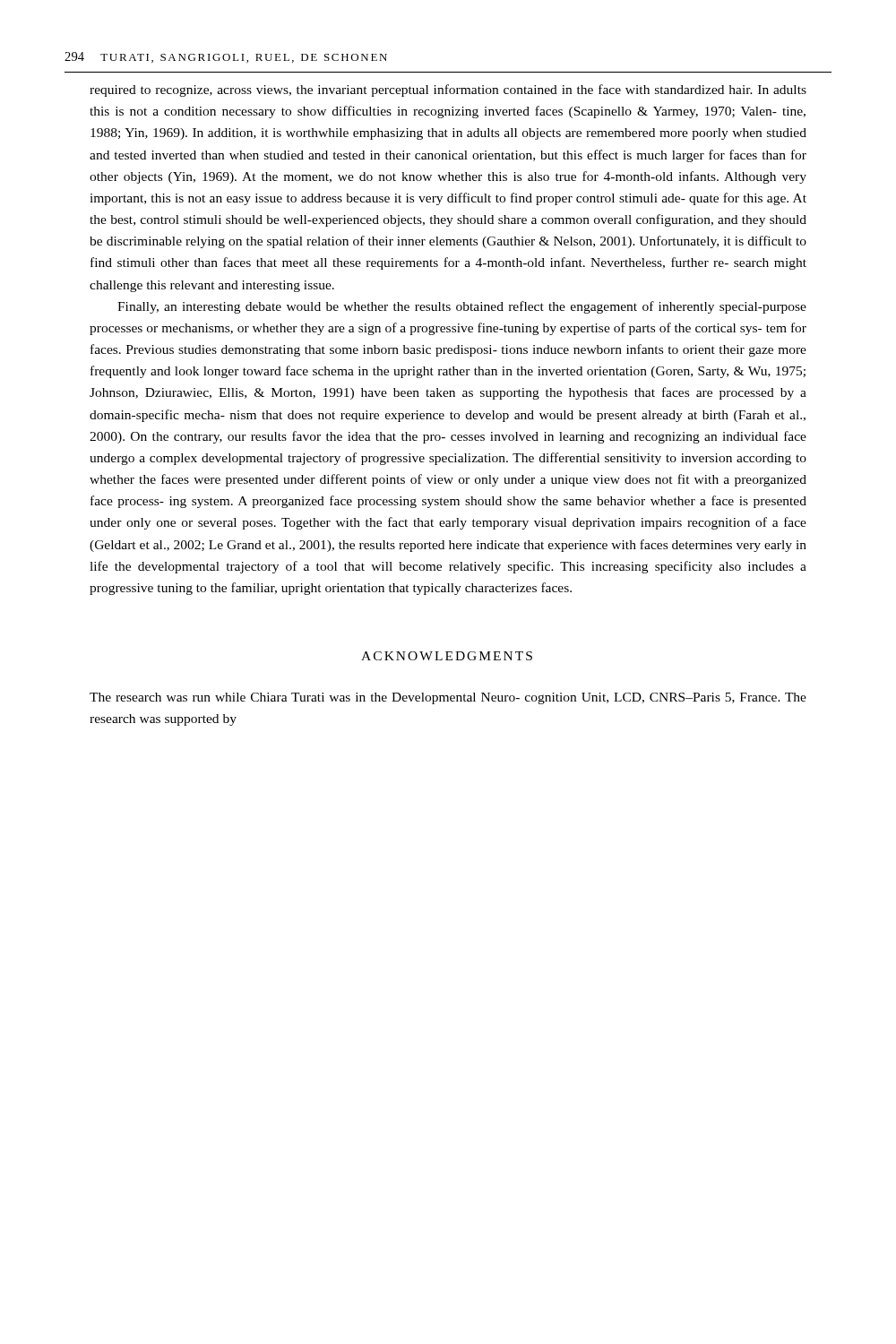Find the text block that reads "required to recognize,"
This screenshot has width=896, height=1344.
click(448, 187)
